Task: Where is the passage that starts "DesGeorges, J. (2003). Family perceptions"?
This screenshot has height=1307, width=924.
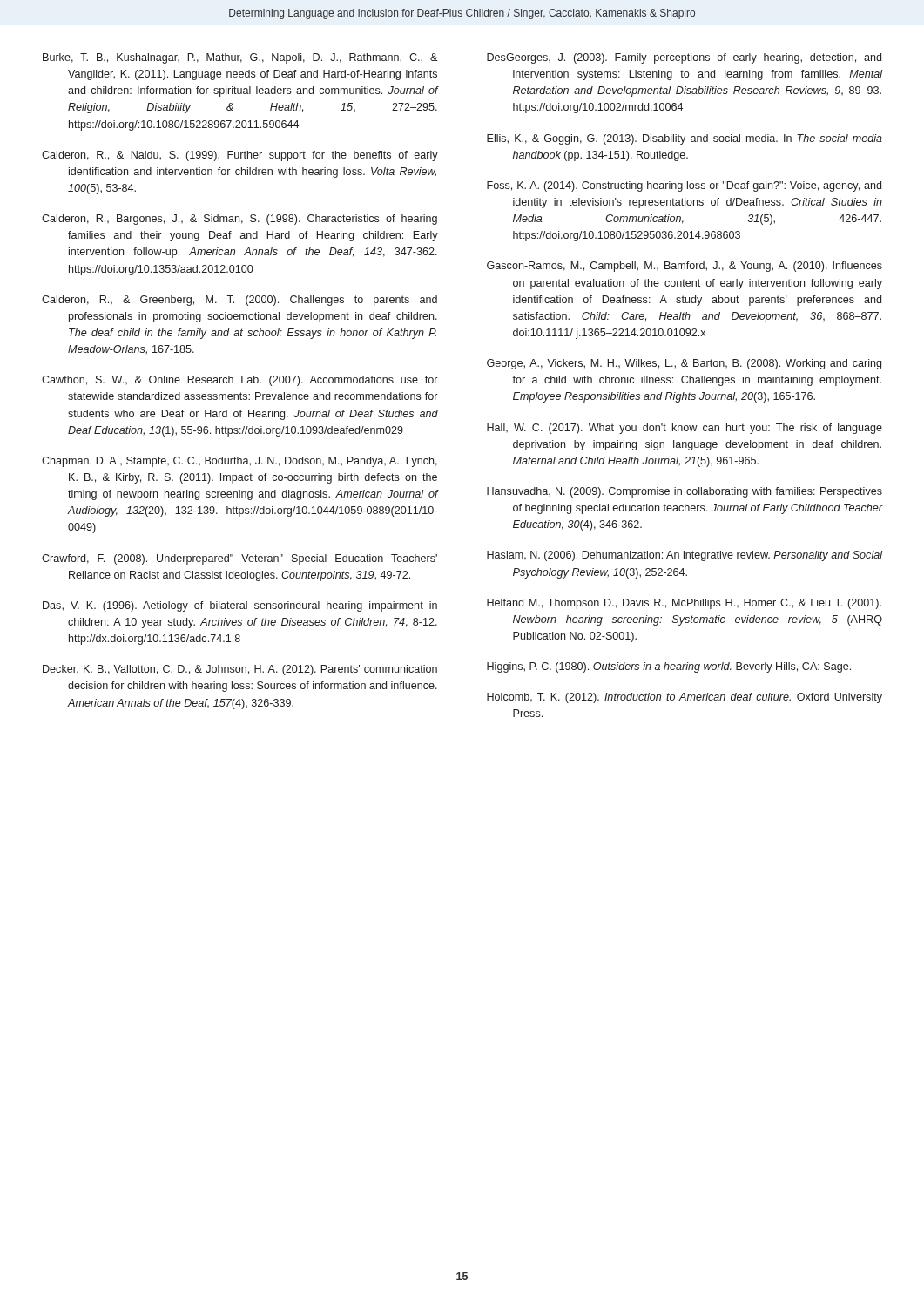Action: coord(684,82)
